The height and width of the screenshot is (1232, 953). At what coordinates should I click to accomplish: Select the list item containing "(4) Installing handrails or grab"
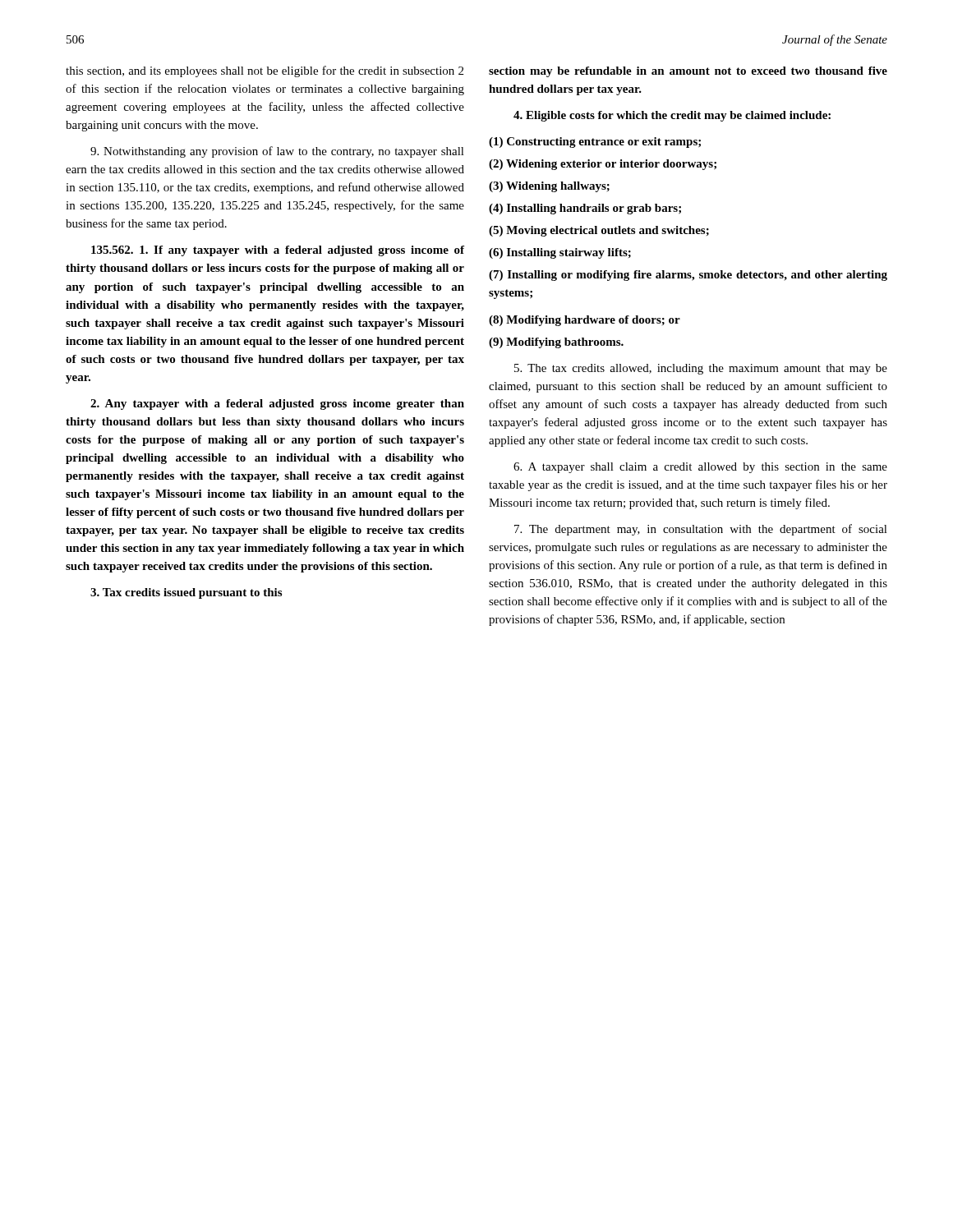click(688, 208)
